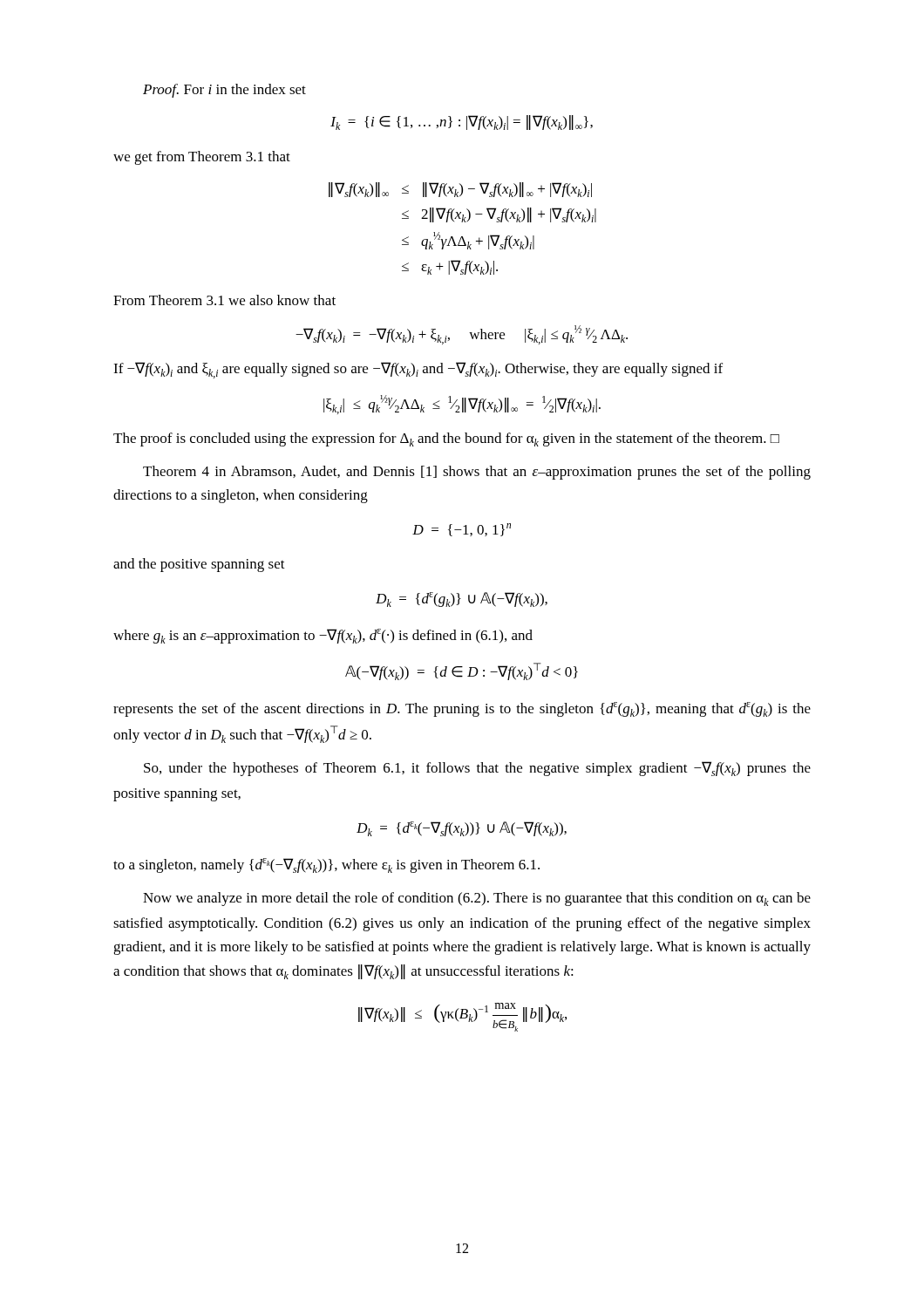
Task: Click on the block starting "Ik = {i ∈"
Action: point(462,123)
